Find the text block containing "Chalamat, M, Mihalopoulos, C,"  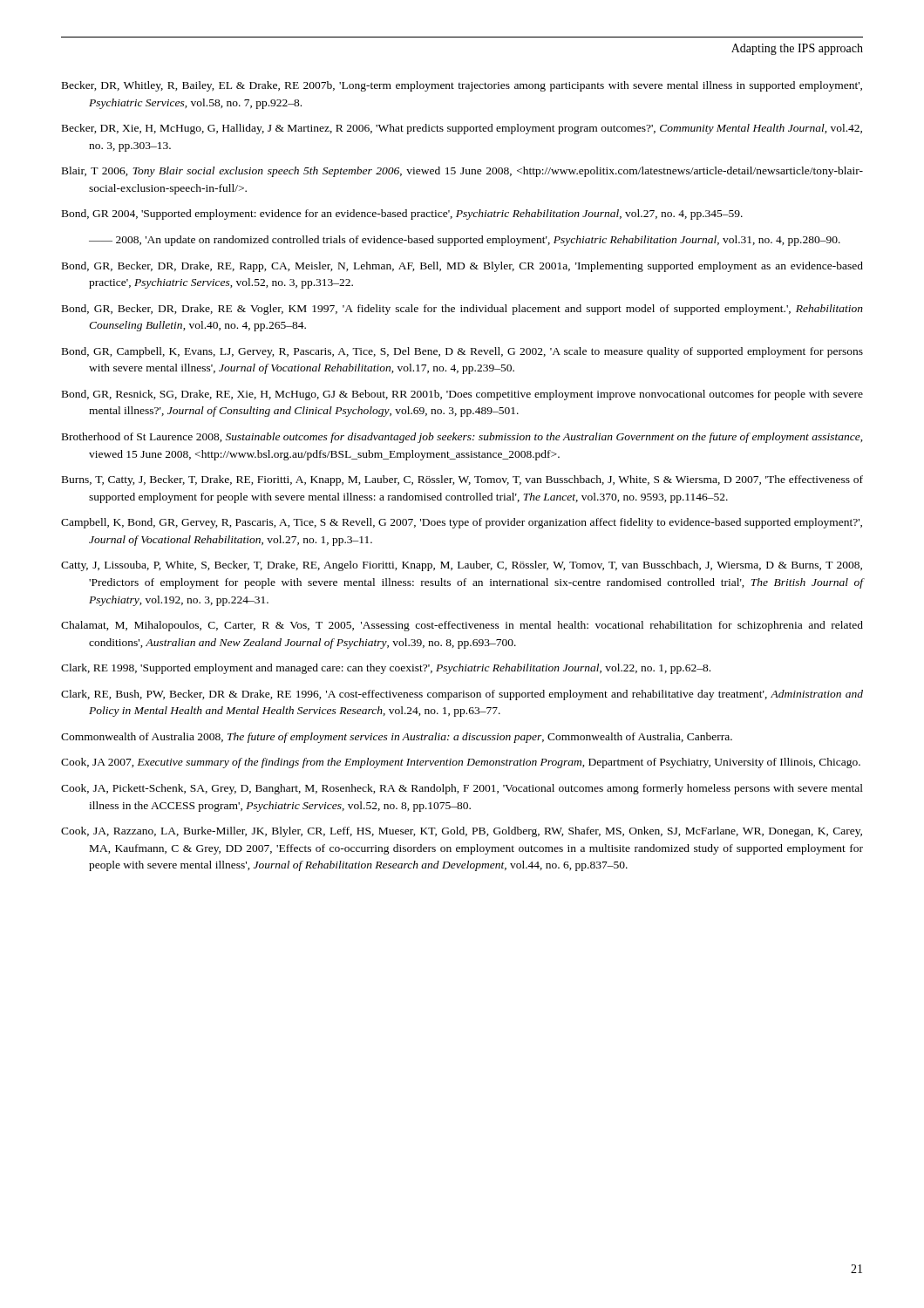pyautogui.click(x=462, y=633)
